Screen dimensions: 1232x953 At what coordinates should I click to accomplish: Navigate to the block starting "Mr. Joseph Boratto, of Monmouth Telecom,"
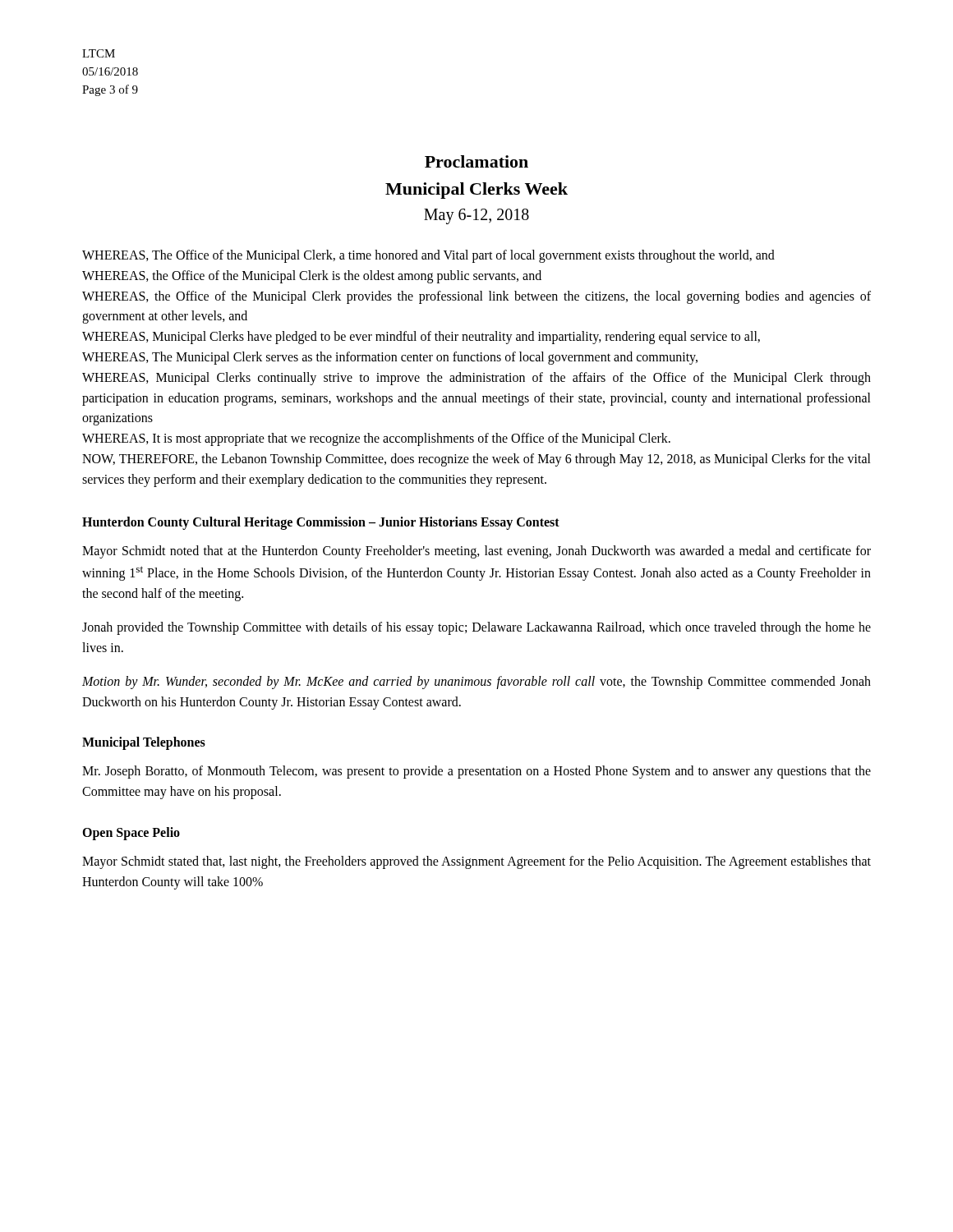(x=476, y=782)
